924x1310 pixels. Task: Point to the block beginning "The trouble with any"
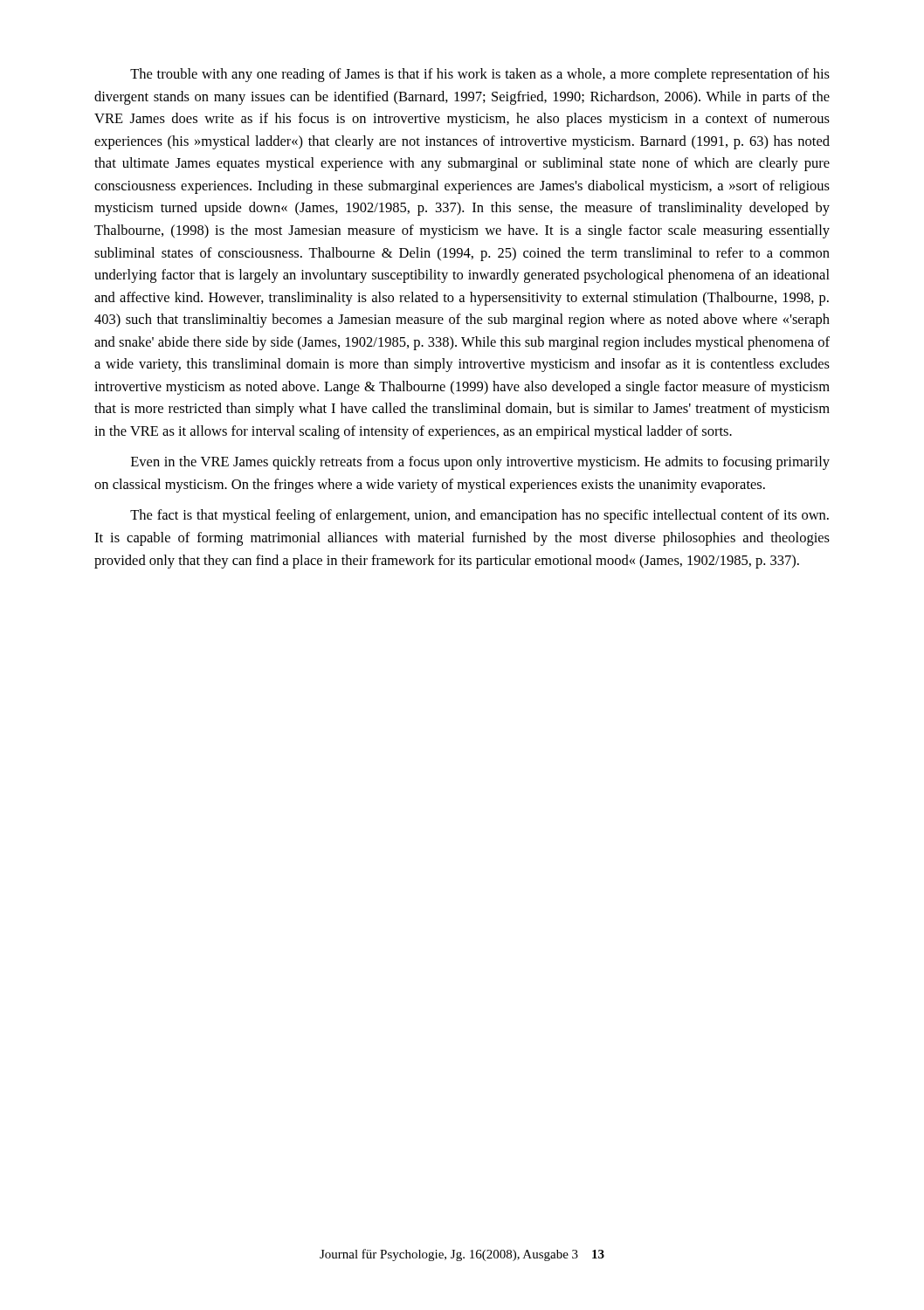pos(462,317)
